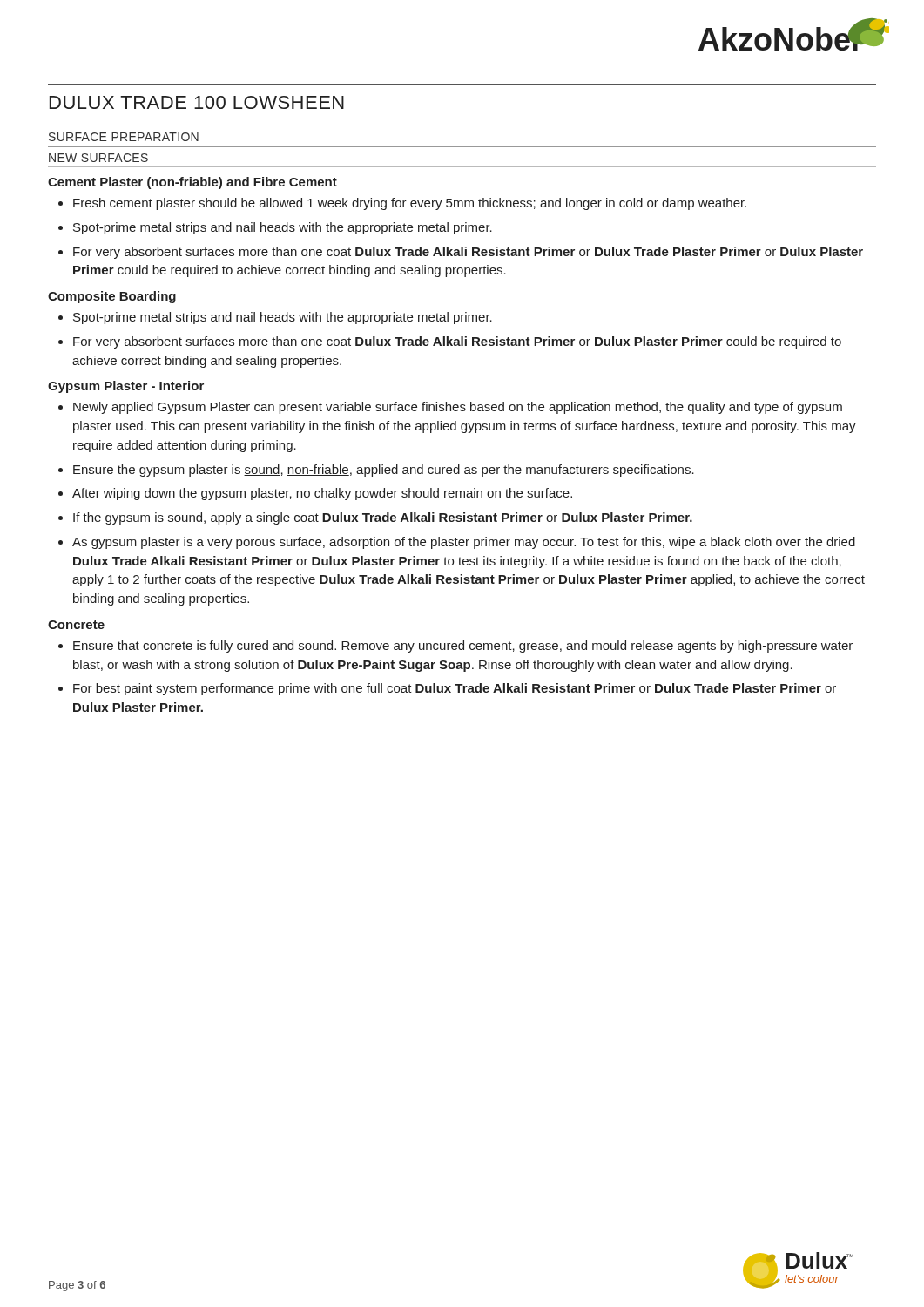Find the passage starting "Cement Plaster (non-friable)"
Screen dimensions: 1307x924
click(x=192, y=182)
